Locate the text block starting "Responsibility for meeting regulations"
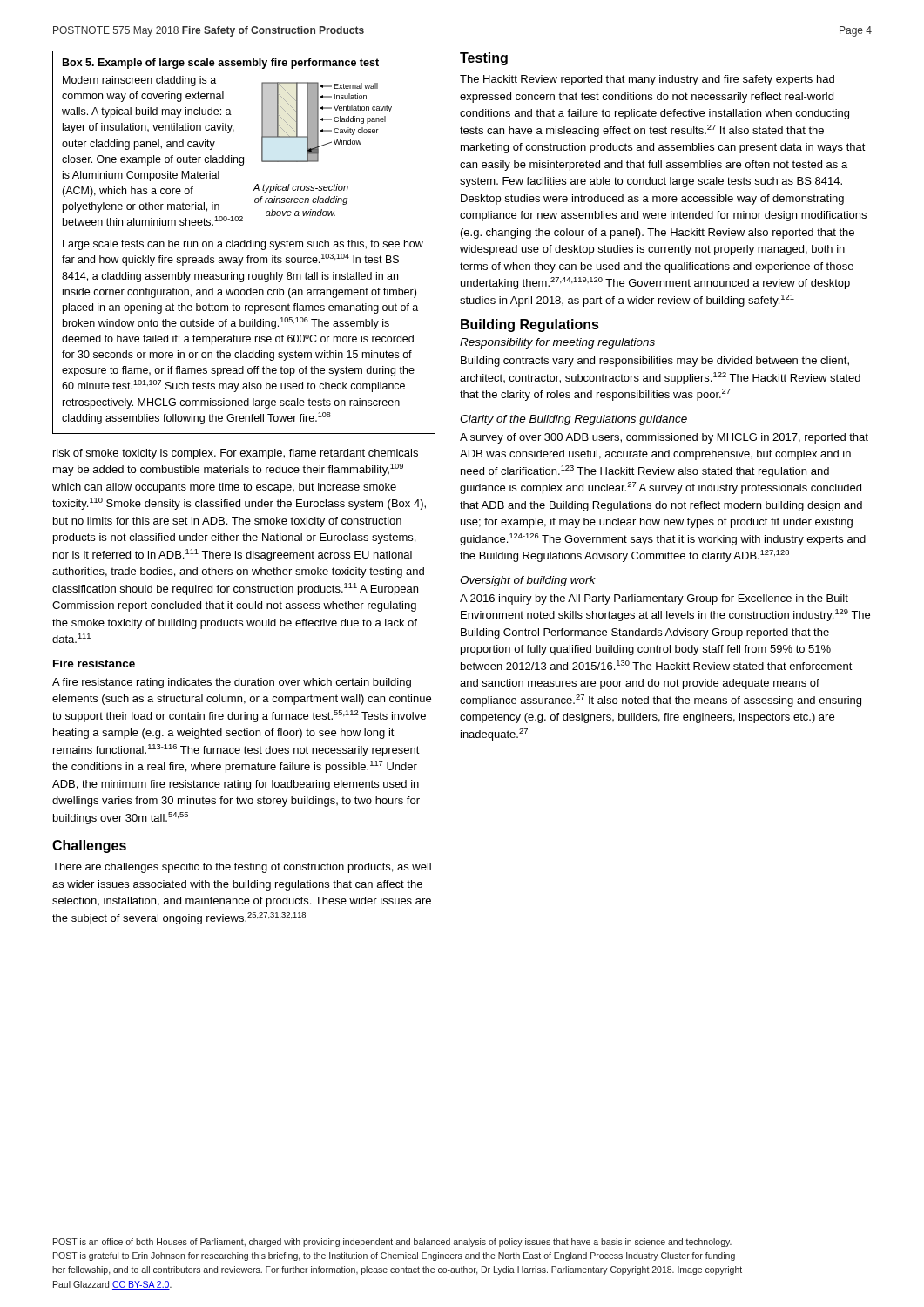This screenshot has height=1307, width=924. click(x=557, y=342)
